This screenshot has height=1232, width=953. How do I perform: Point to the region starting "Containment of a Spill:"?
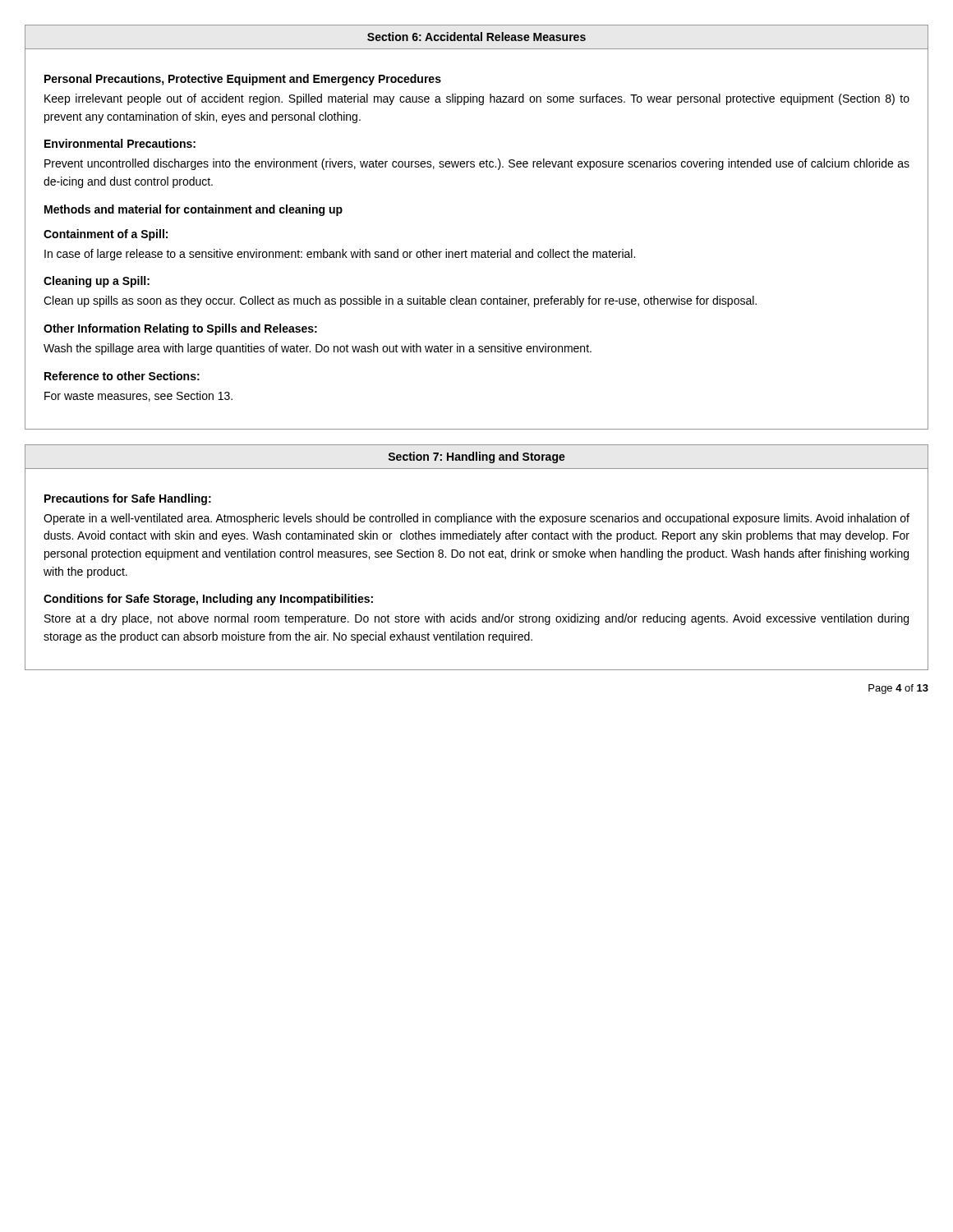(x=106, y=234)
